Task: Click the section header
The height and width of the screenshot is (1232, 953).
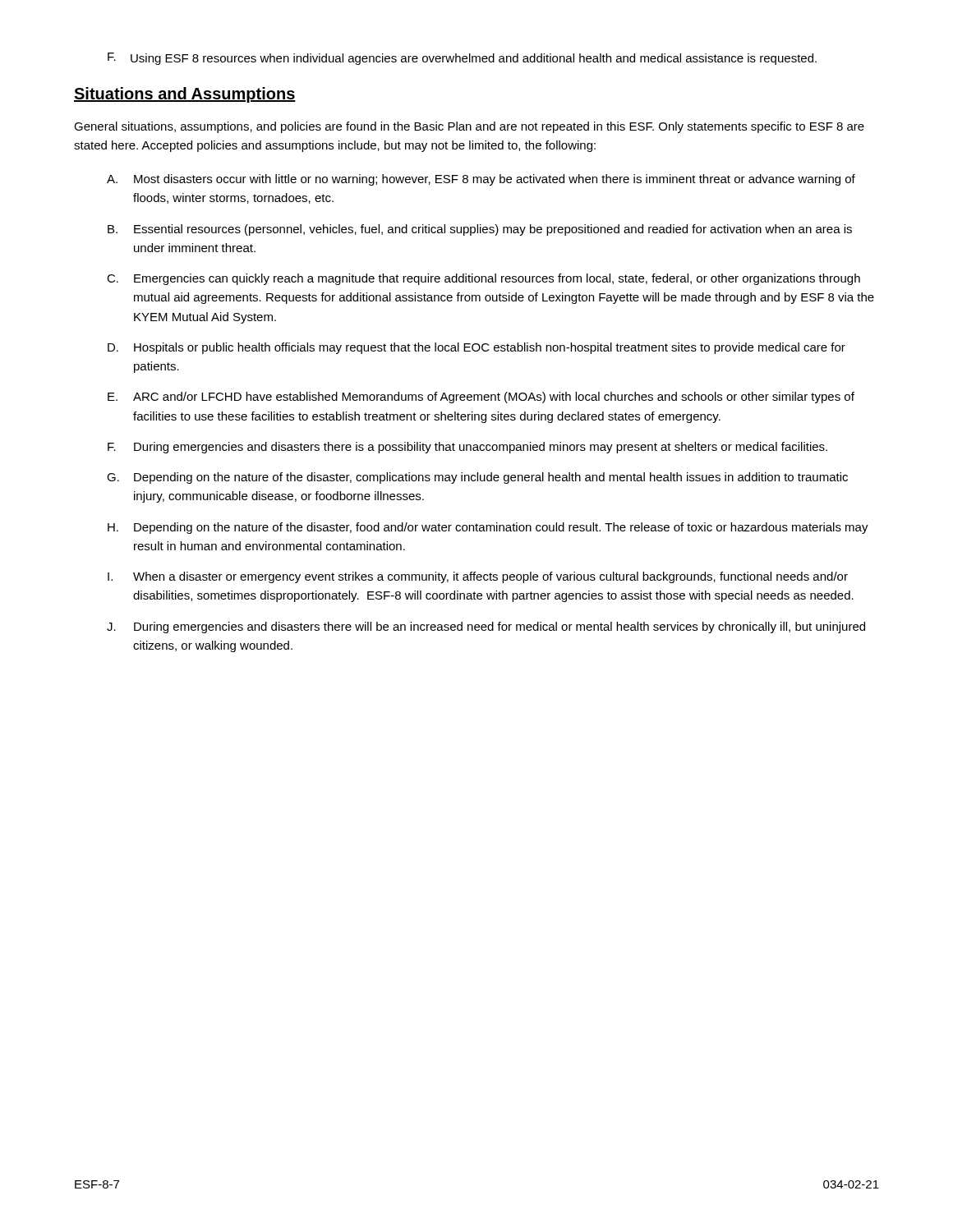Action: 185,93
